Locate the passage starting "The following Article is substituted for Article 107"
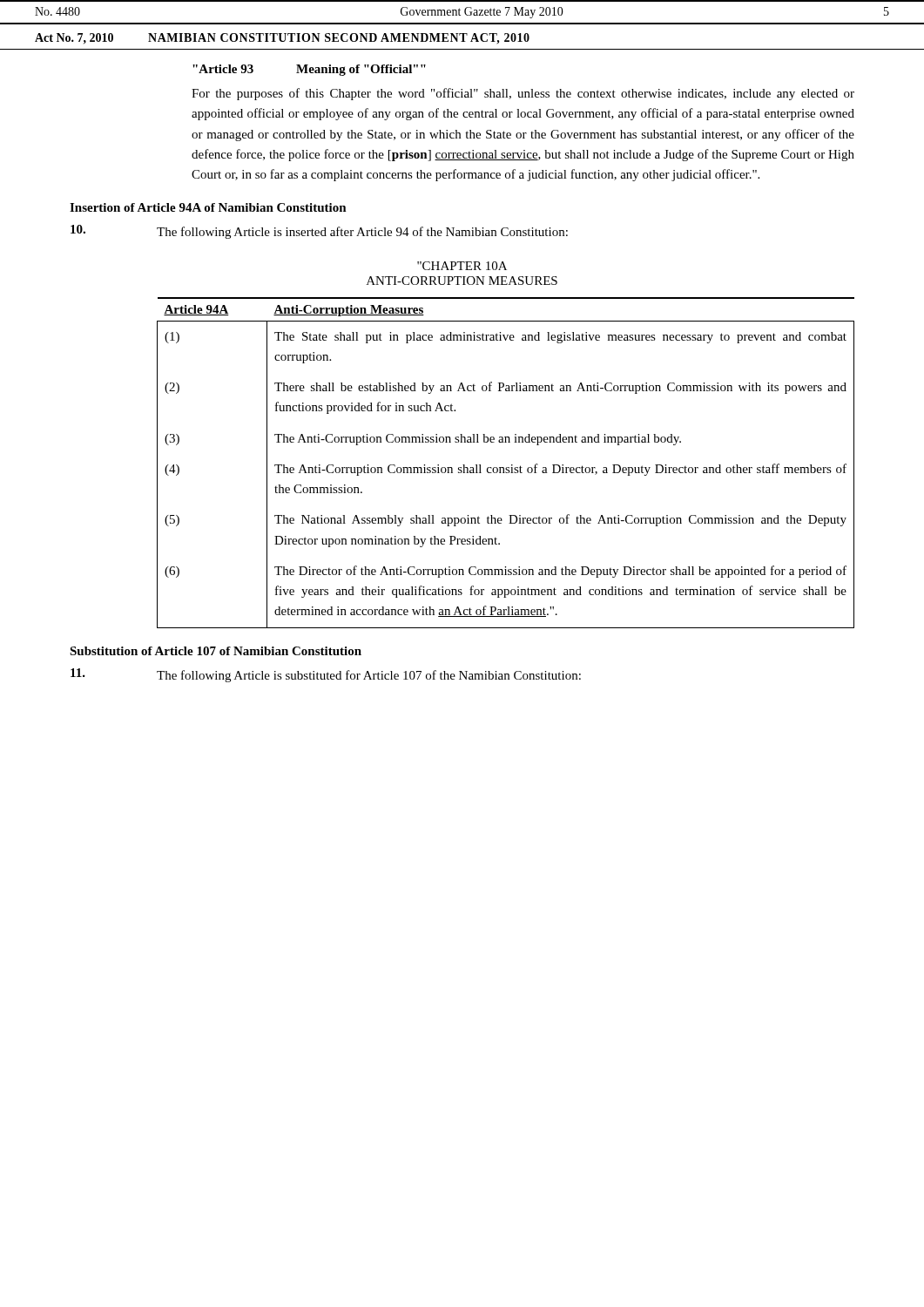Viewport: 924px width, 1307px height. click(479, 675)
